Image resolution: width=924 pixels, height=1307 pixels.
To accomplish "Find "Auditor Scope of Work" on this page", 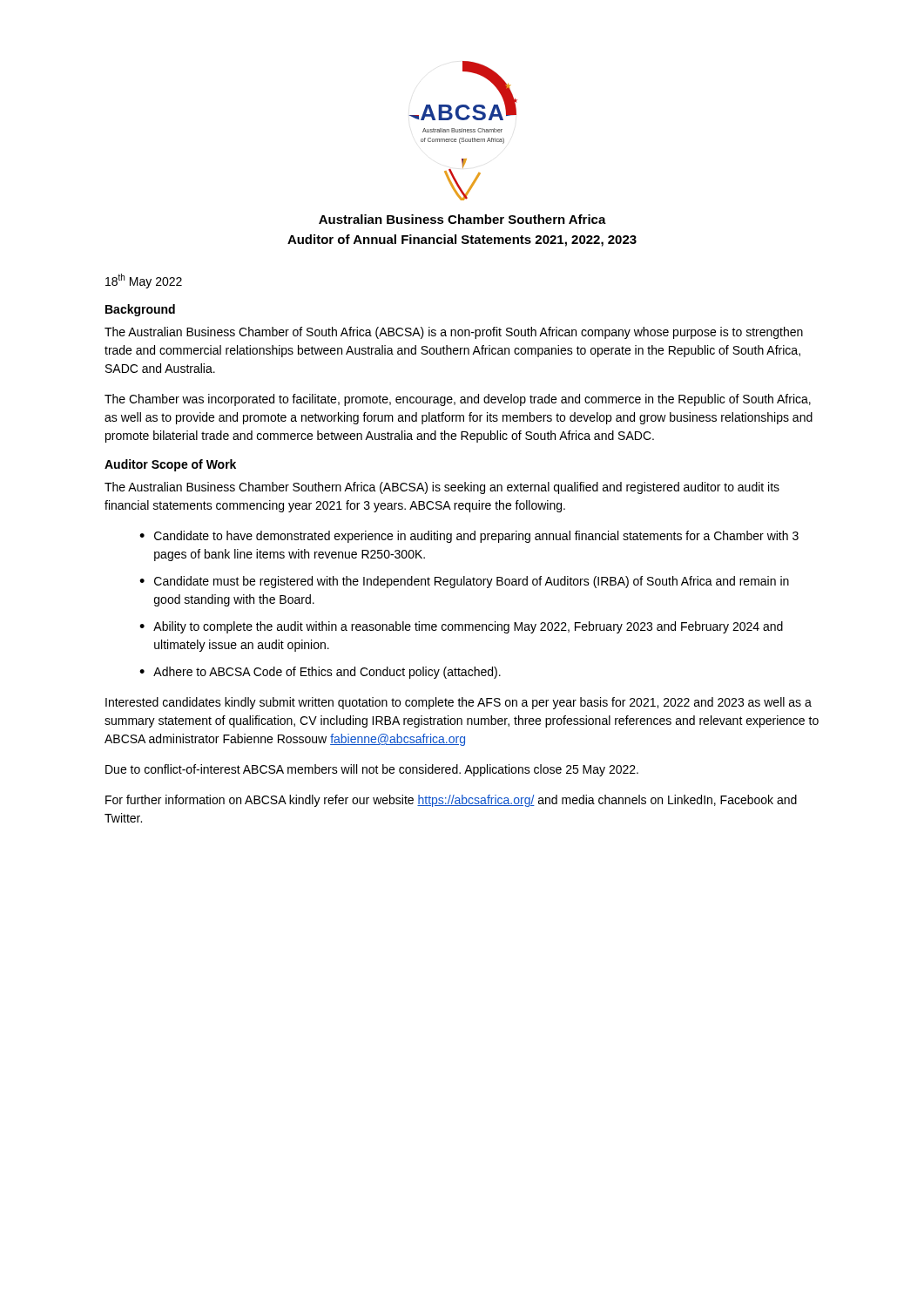I will coord(170,464).
